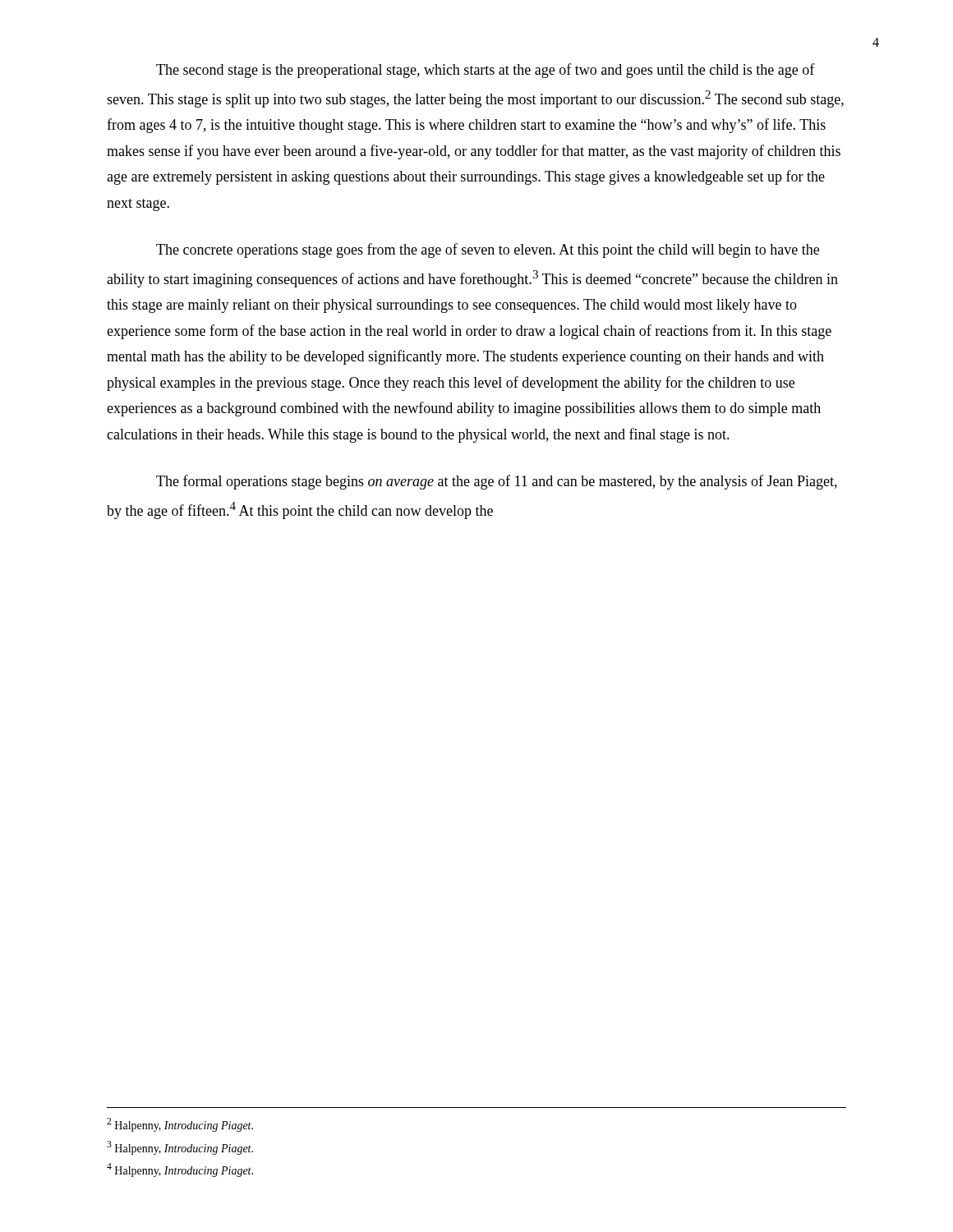
Task: Click on the text block that says "The second stage is the preoperational stage, which"
Action: tap(476, 136)
